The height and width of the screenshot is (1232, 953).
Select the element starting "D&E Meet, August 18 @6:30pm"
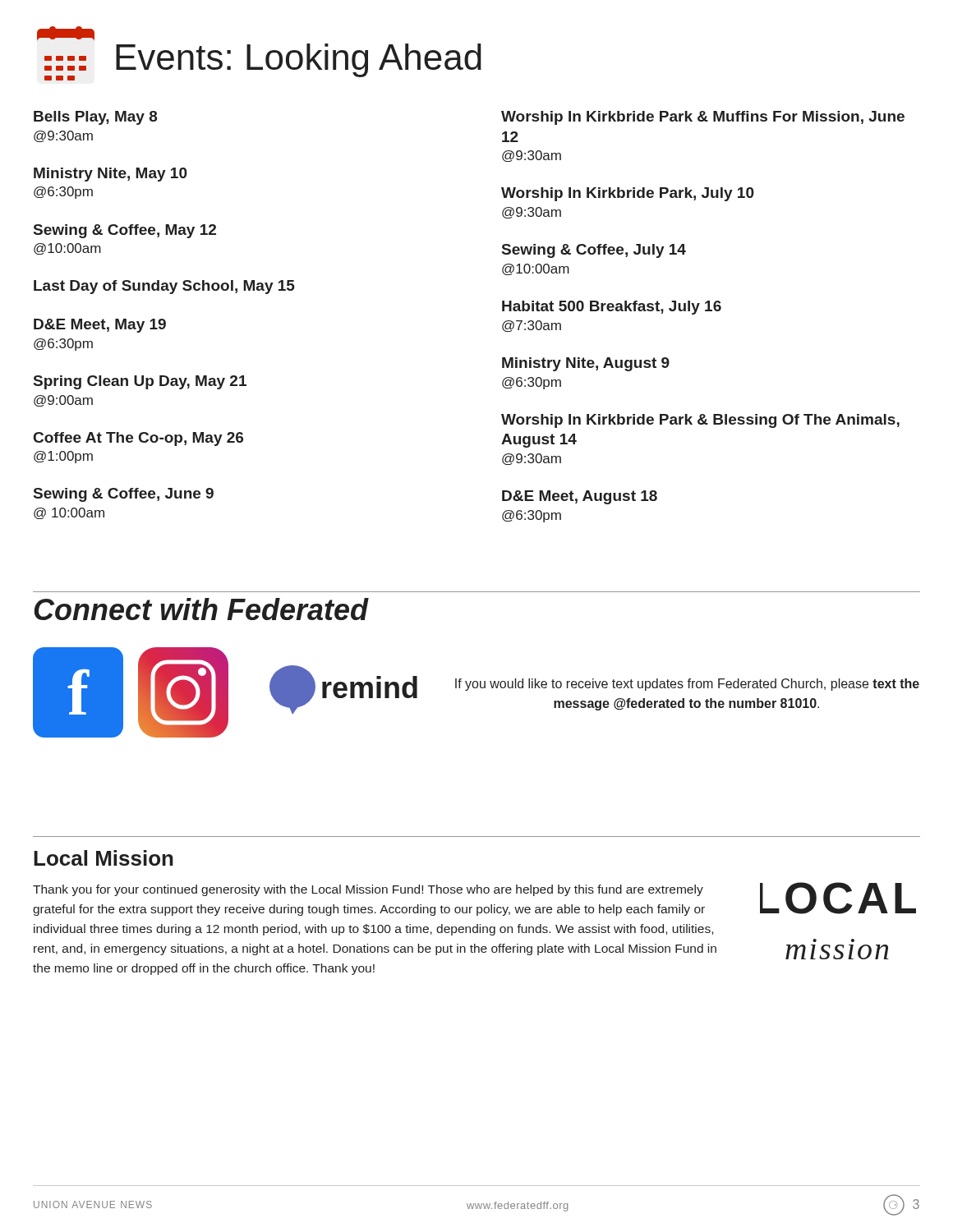pos(580,497)
